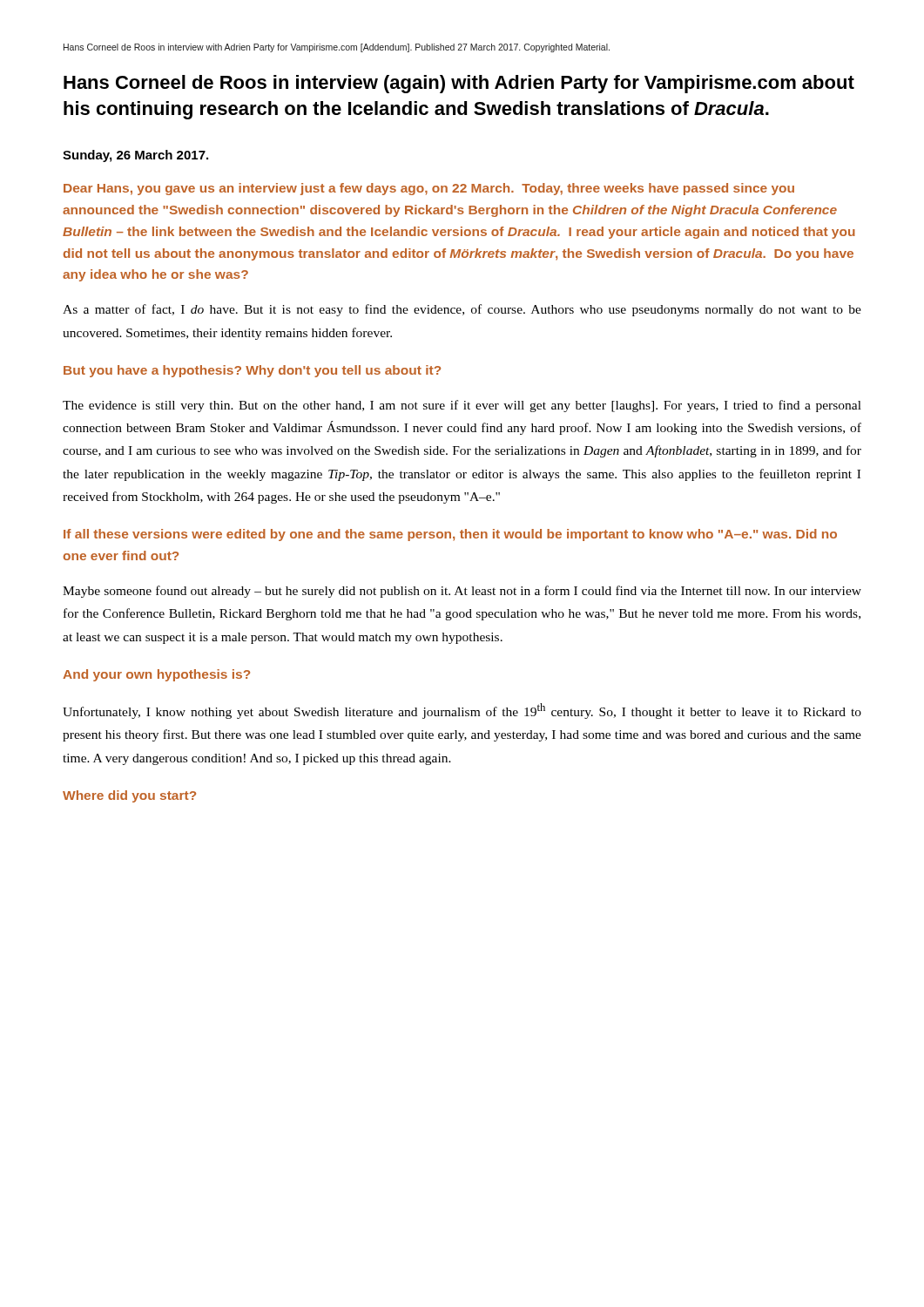Find the text block starting "Dear Hans, you"
The image size is (924, 1307).
click(x=459, y=231)
